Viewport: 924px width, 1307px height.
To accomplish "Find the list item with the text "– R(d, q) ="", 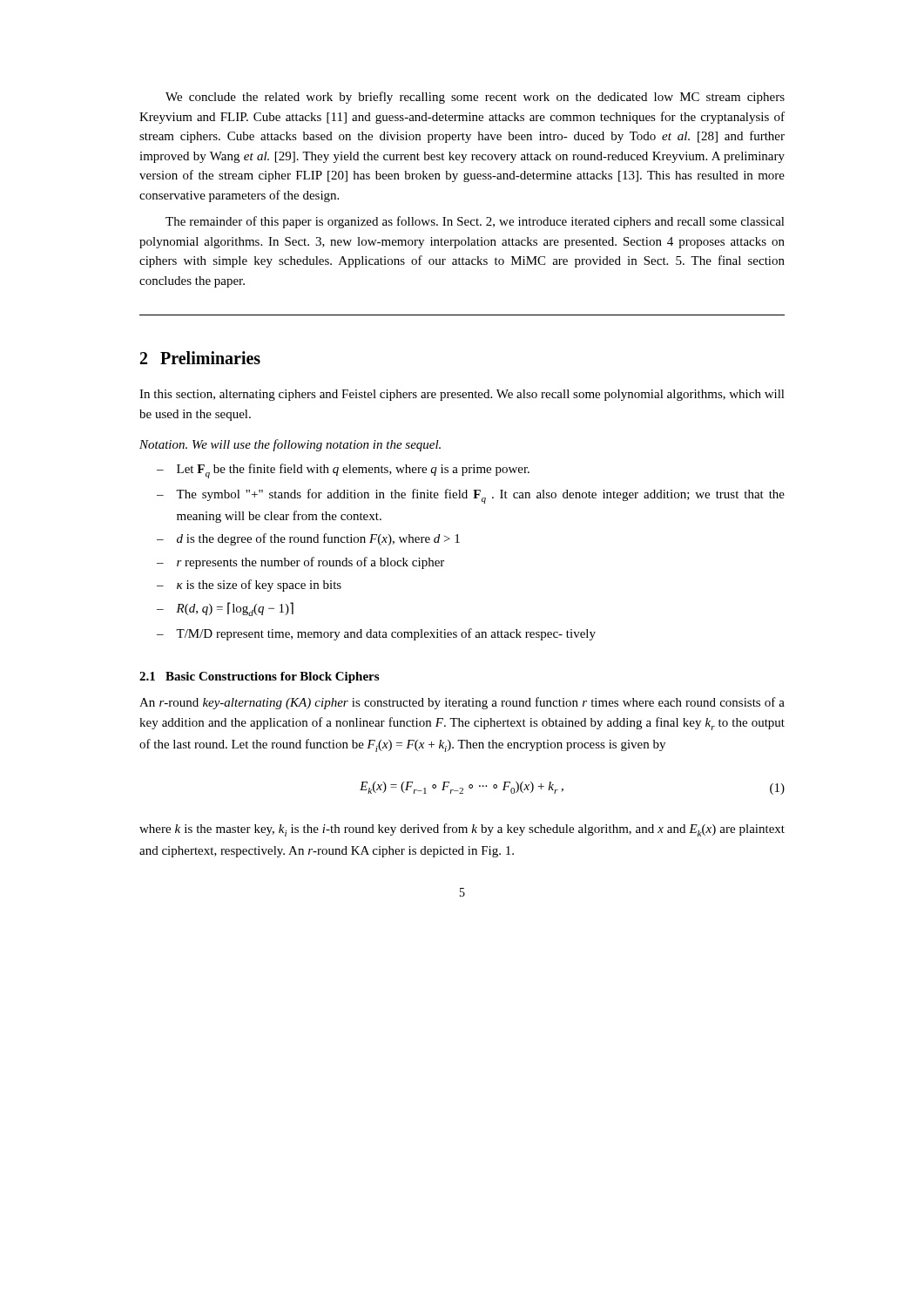I will (x=225, y=609).
